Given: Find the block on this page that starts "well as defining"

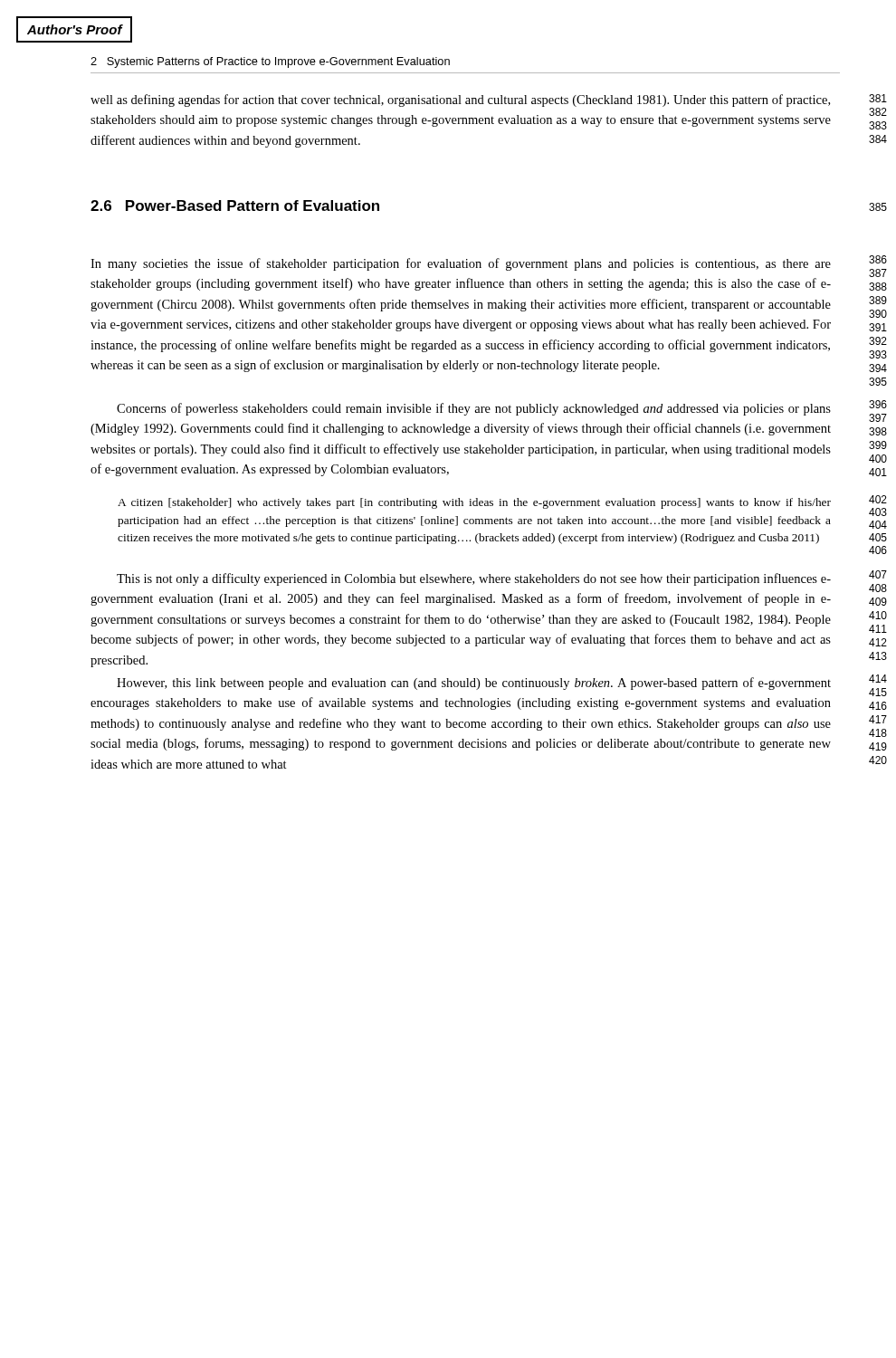Looking at the screenshot, I should pos(461,120).
